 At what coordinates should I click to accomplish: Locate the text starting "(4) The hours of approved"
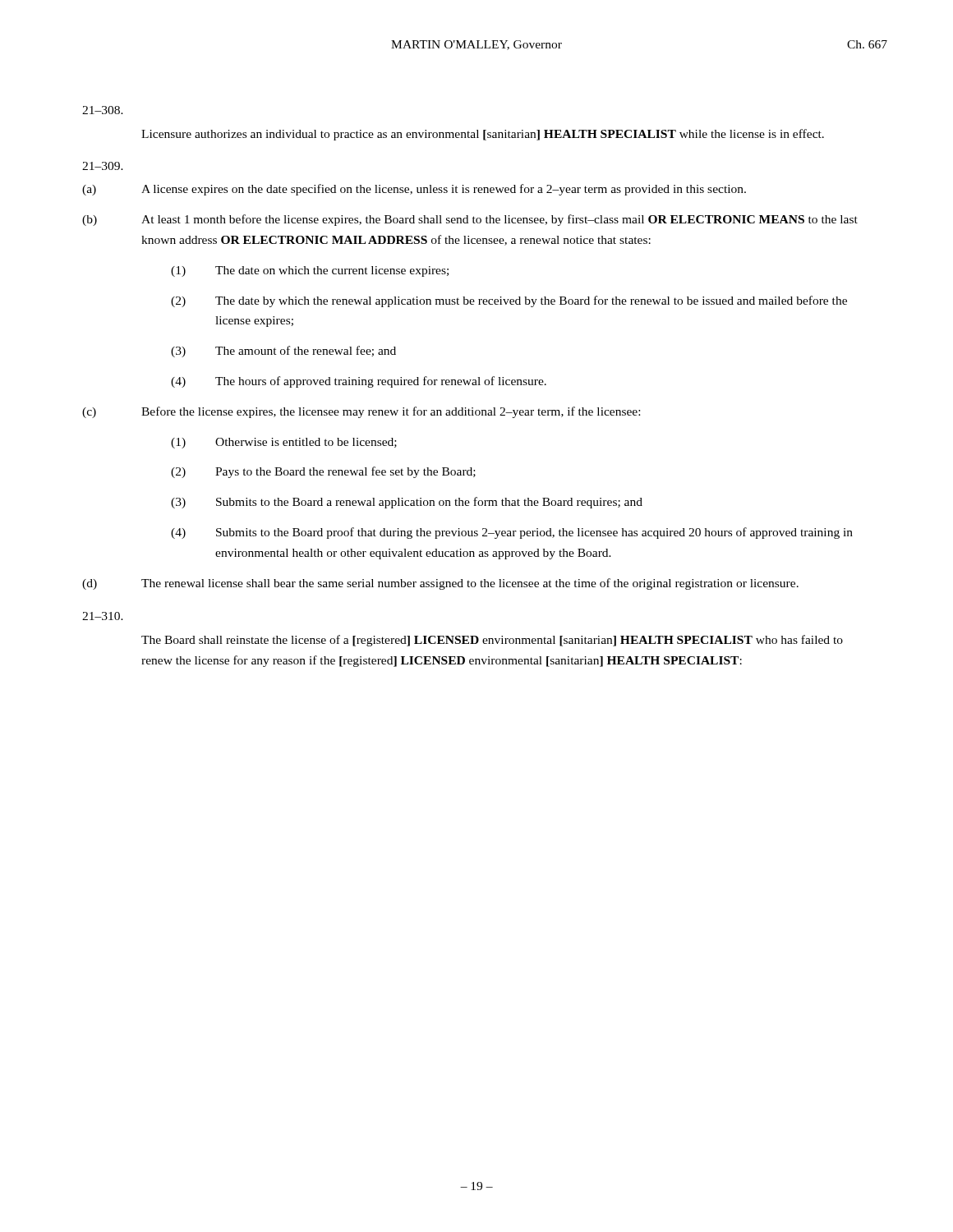coord(521,381)
